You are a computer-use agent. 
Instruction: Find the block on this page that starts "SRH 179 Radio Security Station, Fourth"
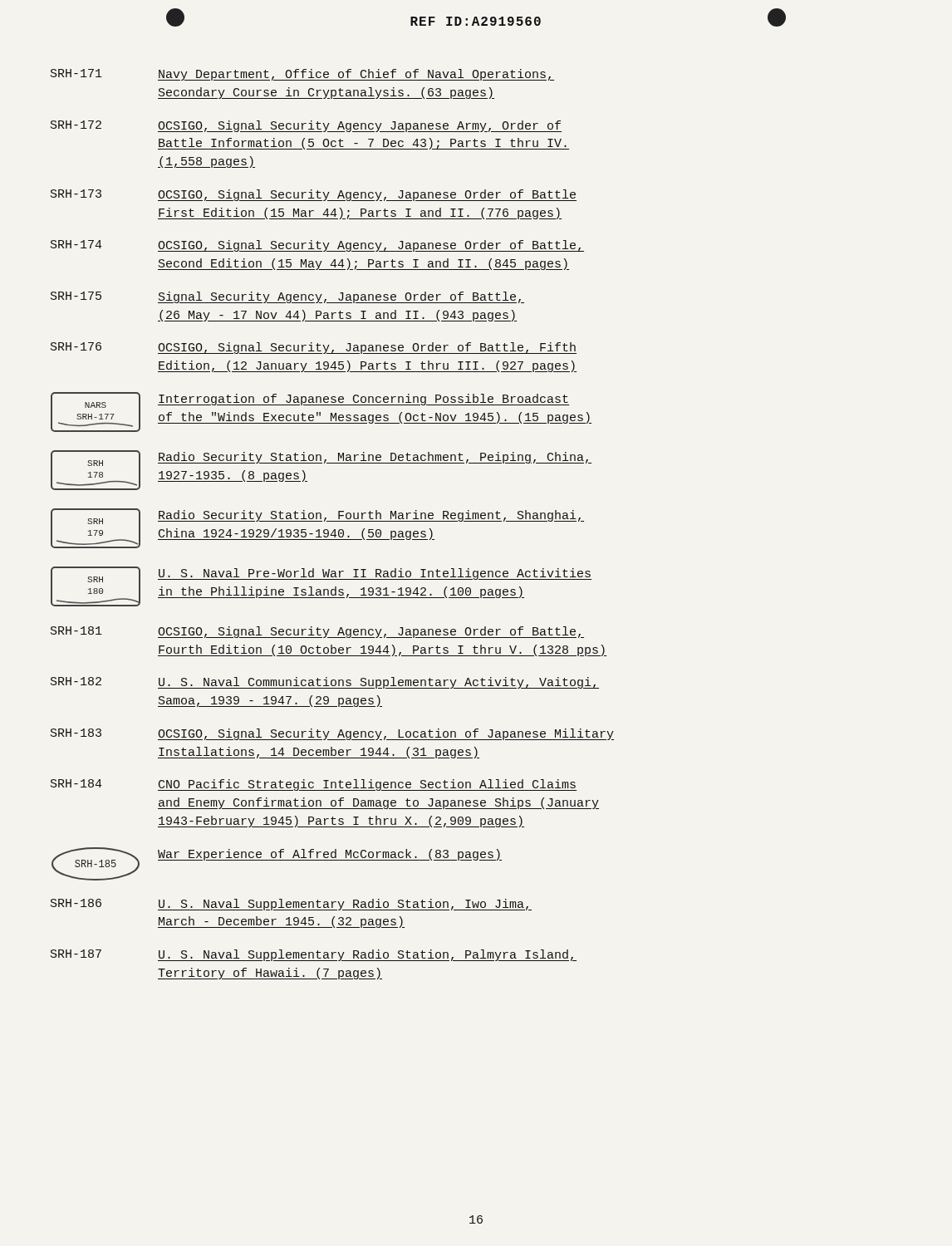pos(317,529)
